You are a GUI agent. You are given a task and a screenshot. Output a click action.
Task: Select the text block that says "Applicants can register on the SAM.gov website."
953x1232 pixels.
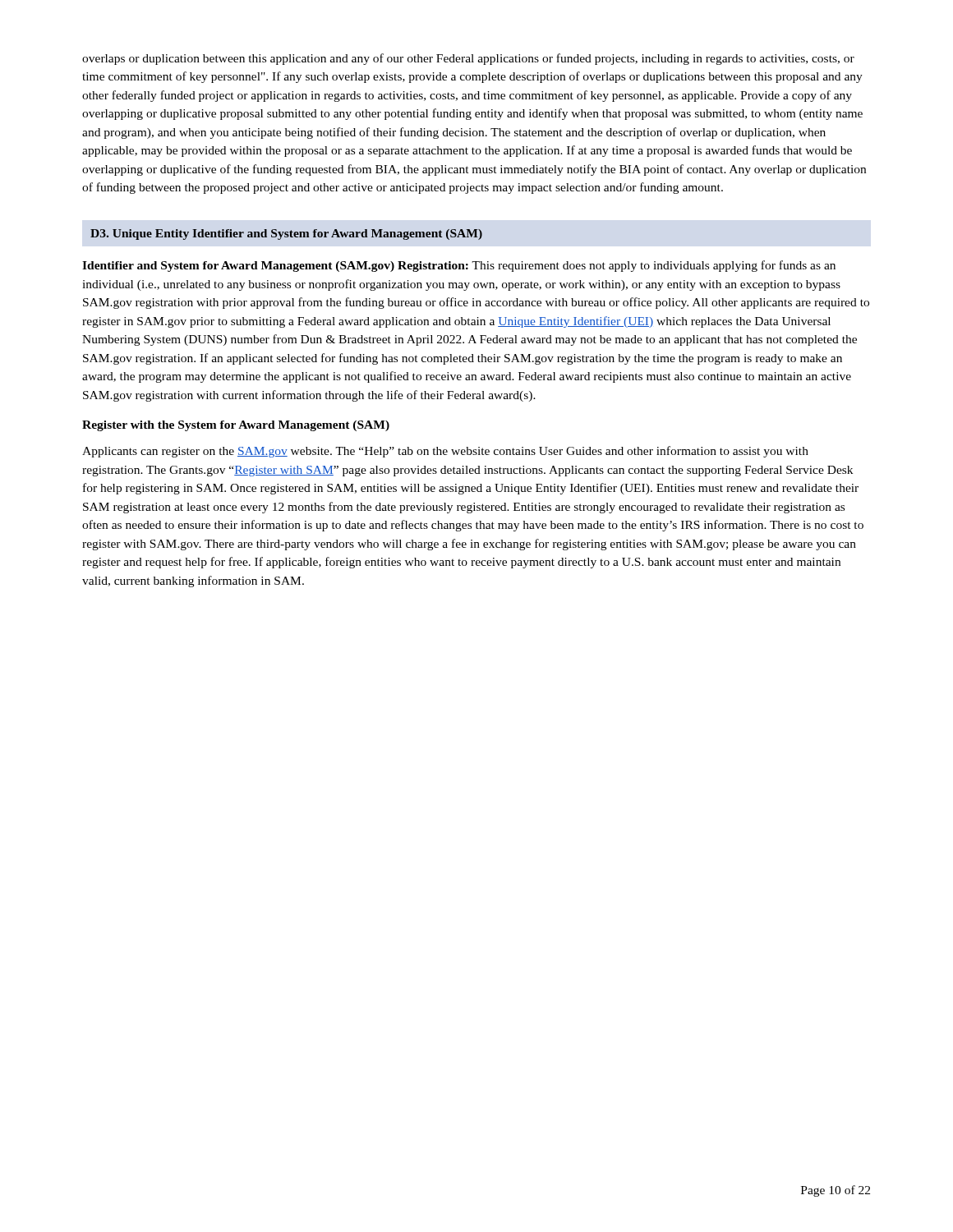pyautogui.click(x=476, y=516)
